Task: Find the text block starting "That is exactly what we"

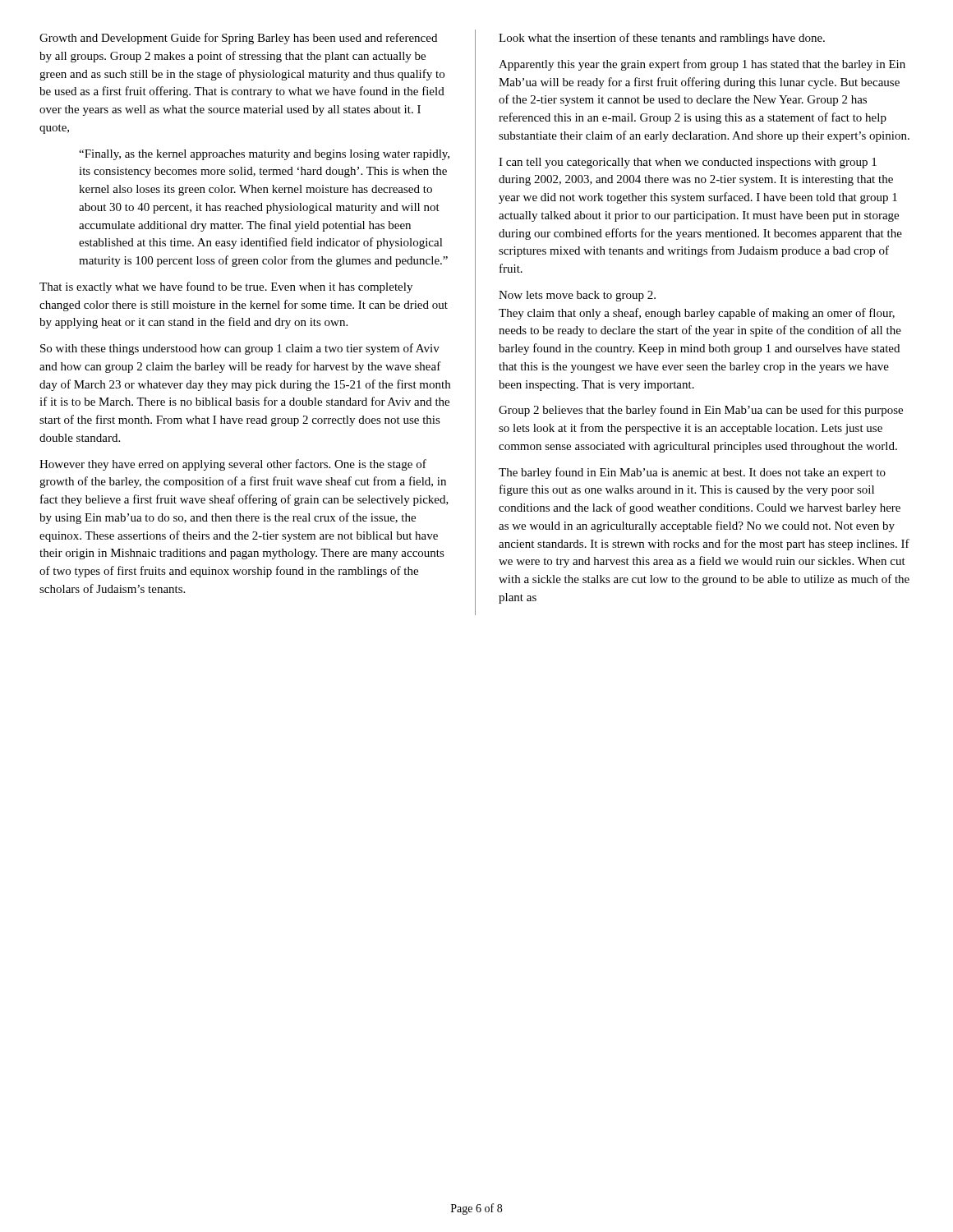Action: 246,305
